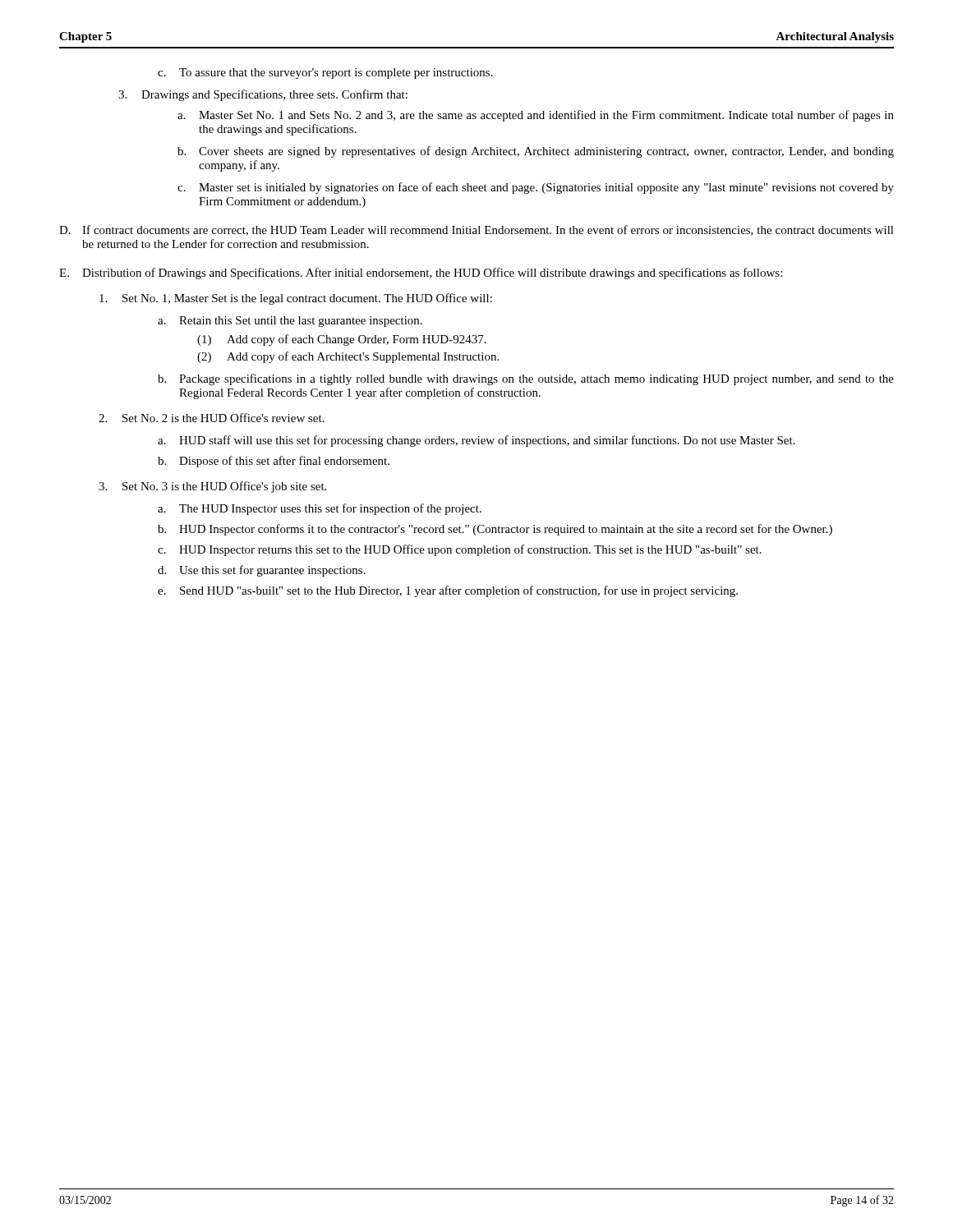
Task: Point to the block beginning "Set No. 1, Master"
Action: (496, 299)
